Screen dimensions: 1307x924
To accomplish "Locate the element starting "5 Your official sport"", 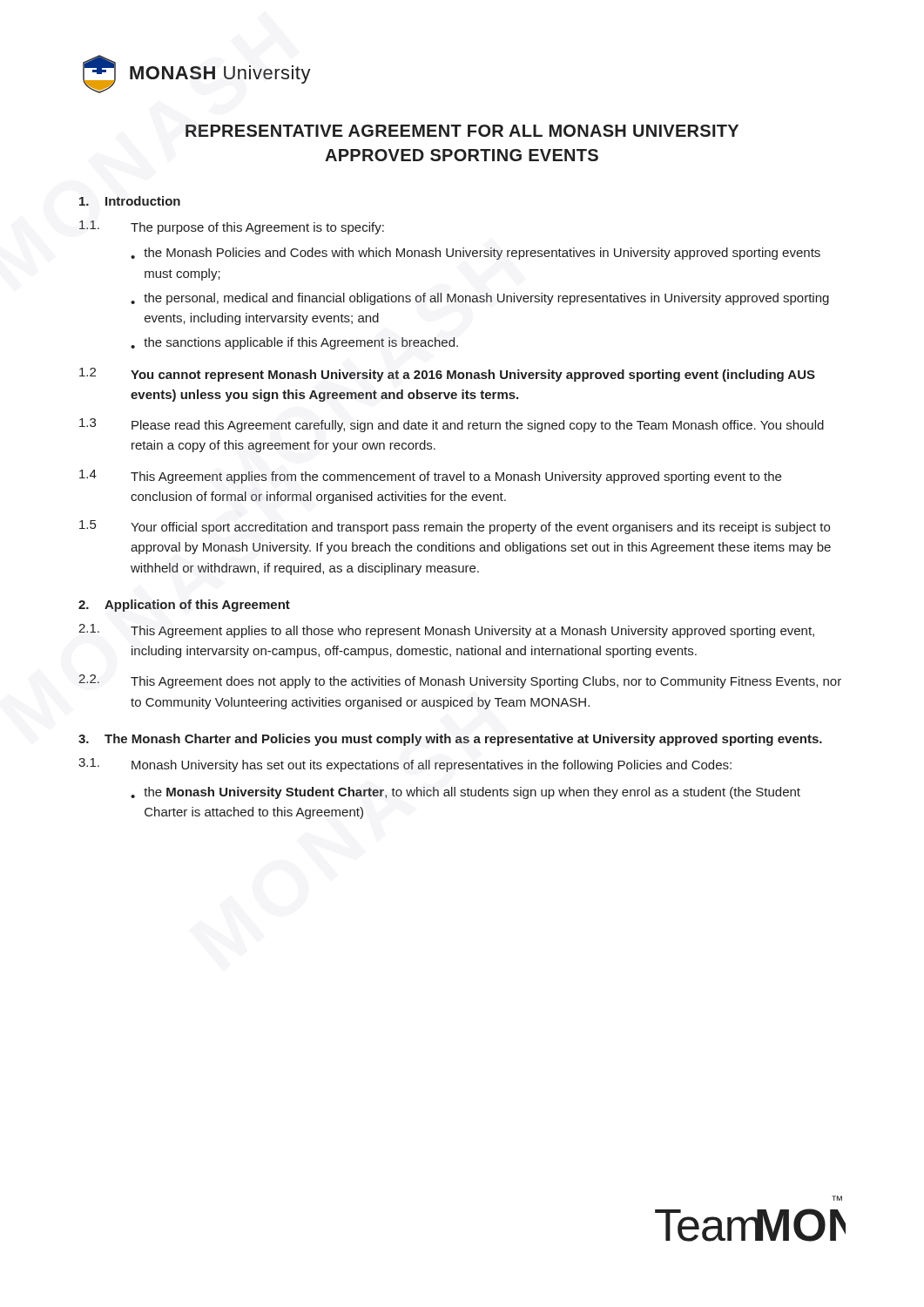I will [x=462, y=547].
